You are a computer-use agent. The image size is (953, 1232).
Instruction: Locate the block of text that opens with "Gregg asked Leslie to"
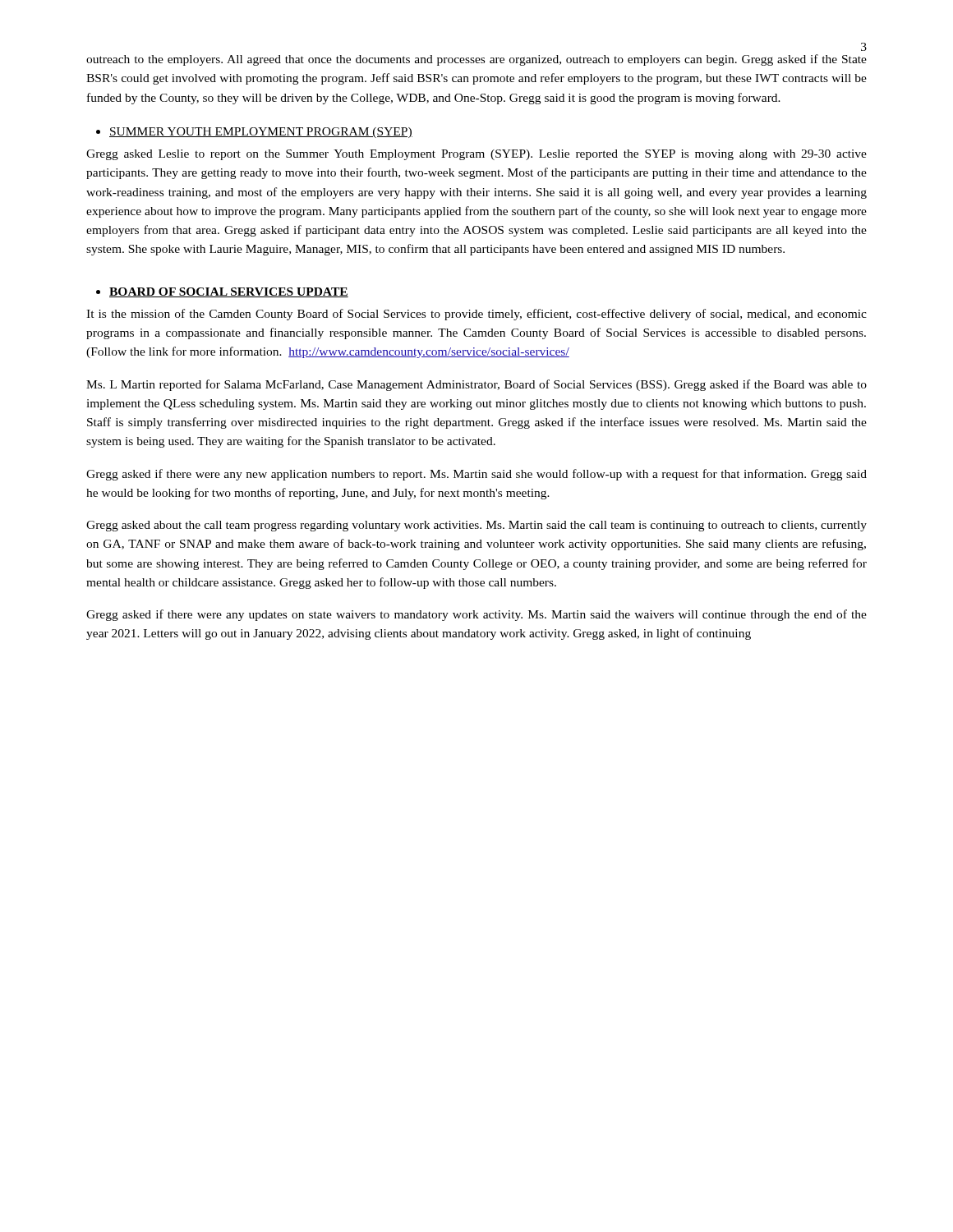point(476,201)
